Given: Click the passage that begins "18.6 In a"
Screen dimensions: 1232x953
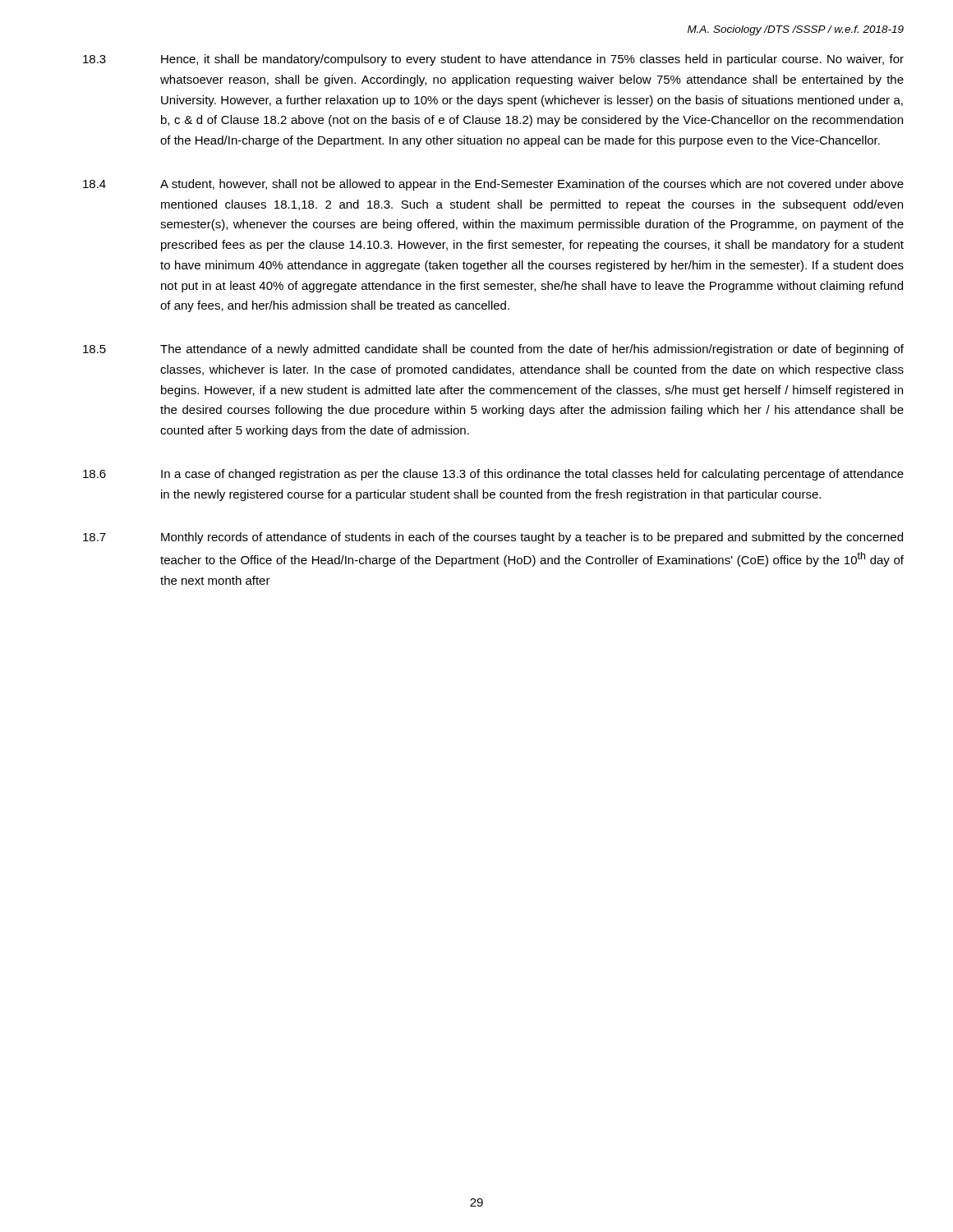Looking at the screenshot, I should [x=493, y=484].
